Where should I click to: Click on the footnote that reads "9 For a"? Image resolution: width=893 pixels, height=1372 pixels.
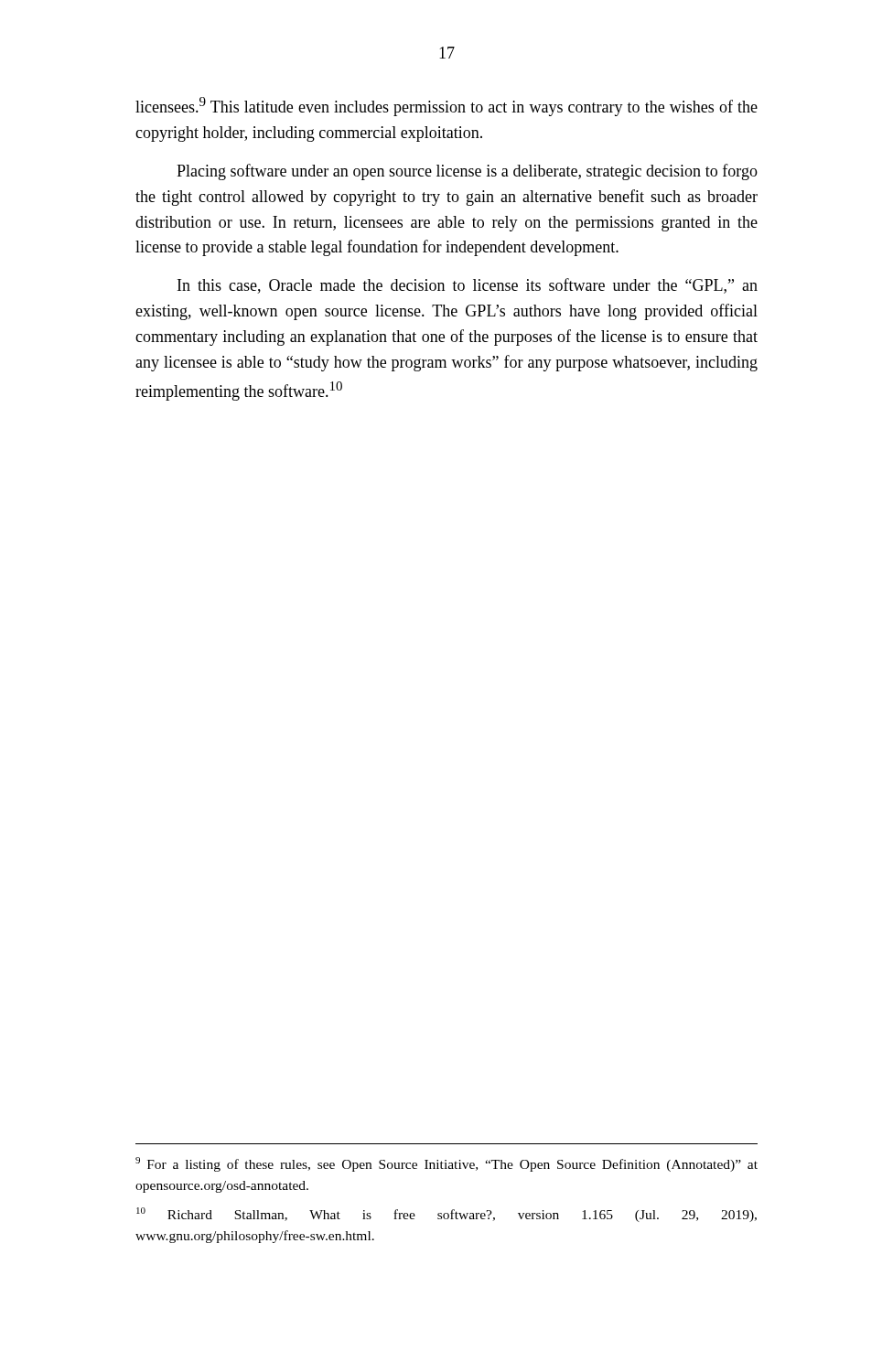pyautogui.click(x=446, y=1174)
